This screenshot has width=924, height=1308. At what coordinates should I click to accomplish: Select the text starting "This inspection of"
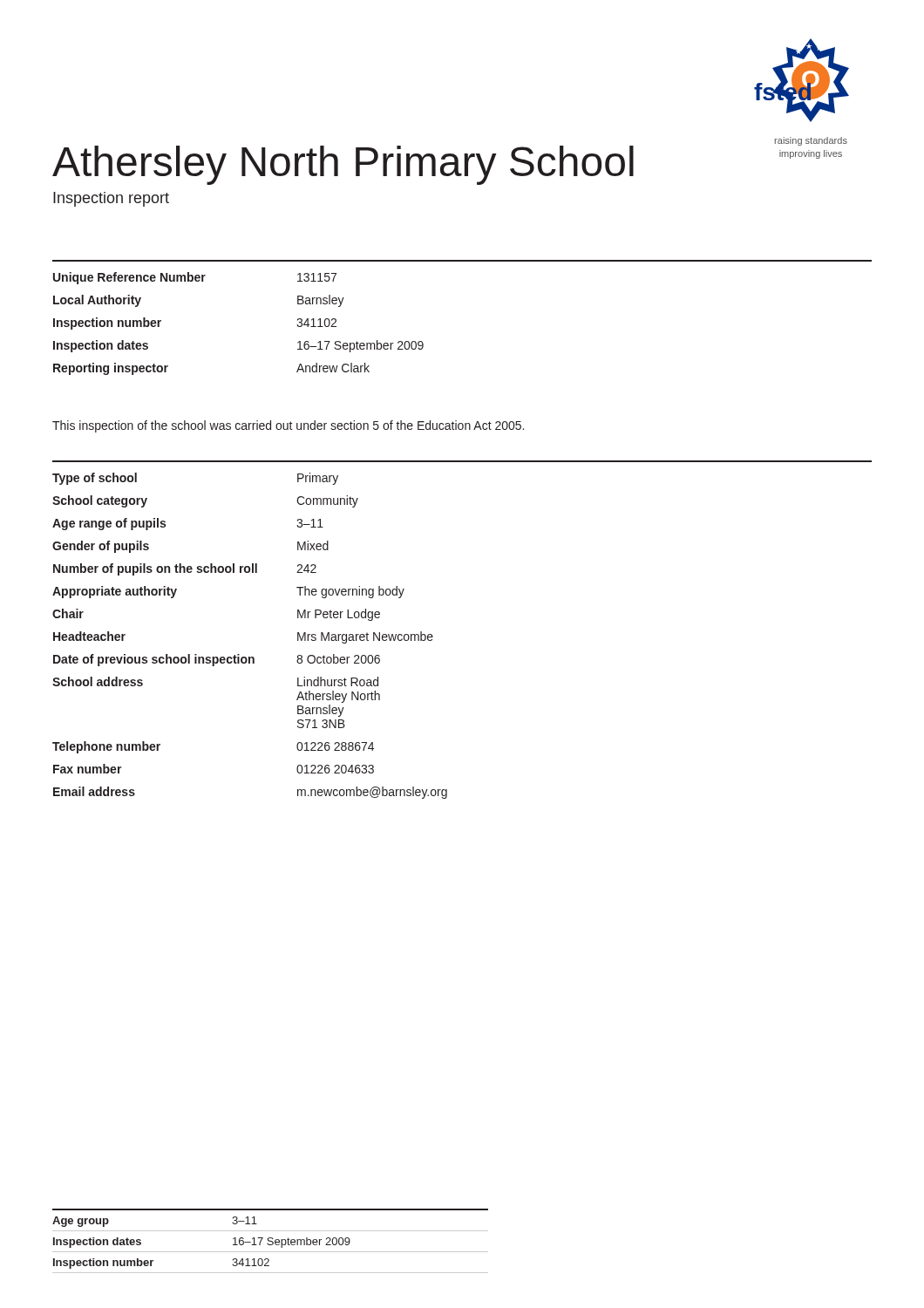[x=289, y=426]
